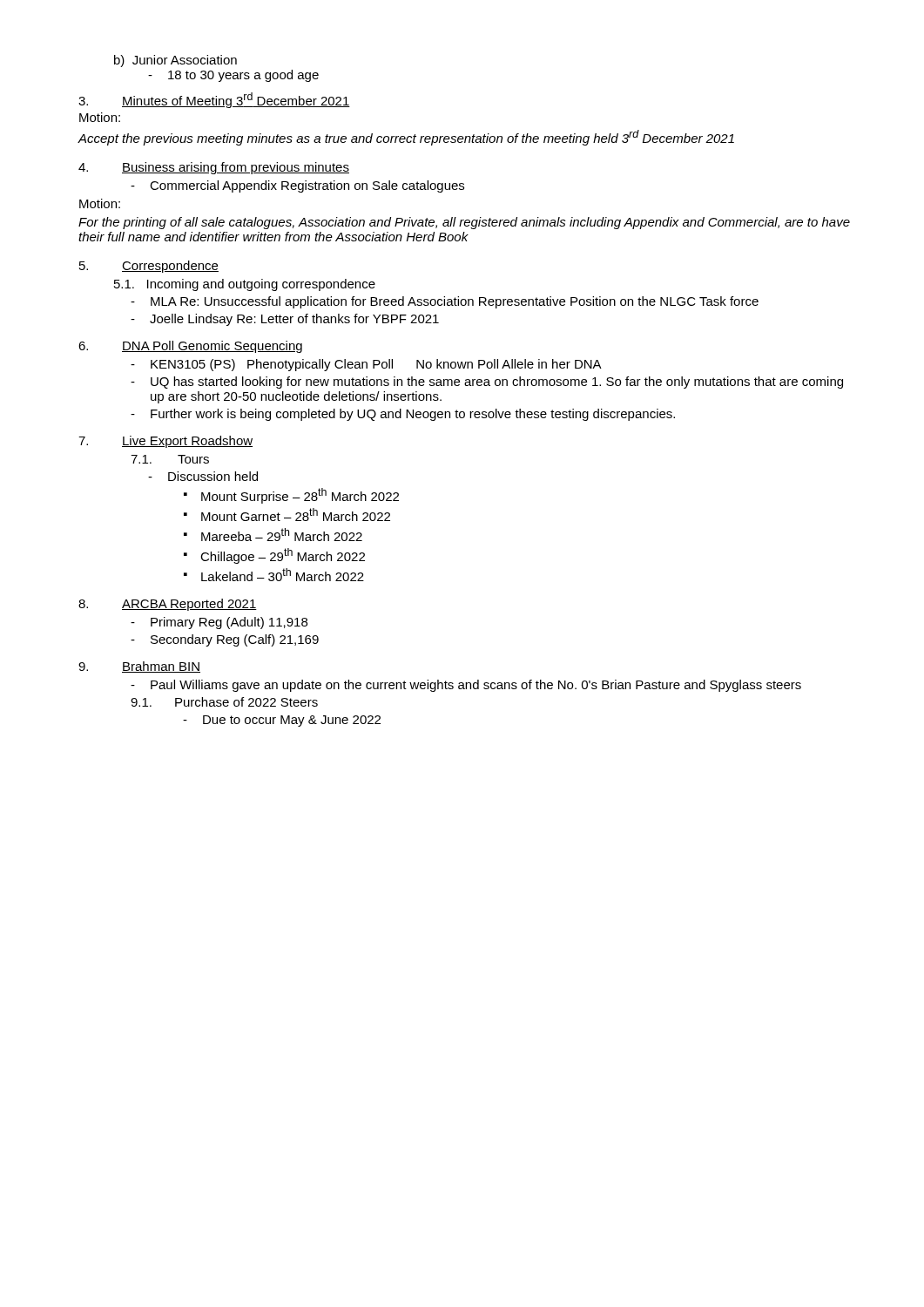Click on the list item containing "5.1. Incoming and outgoing correspondence"

coord(245,285)
